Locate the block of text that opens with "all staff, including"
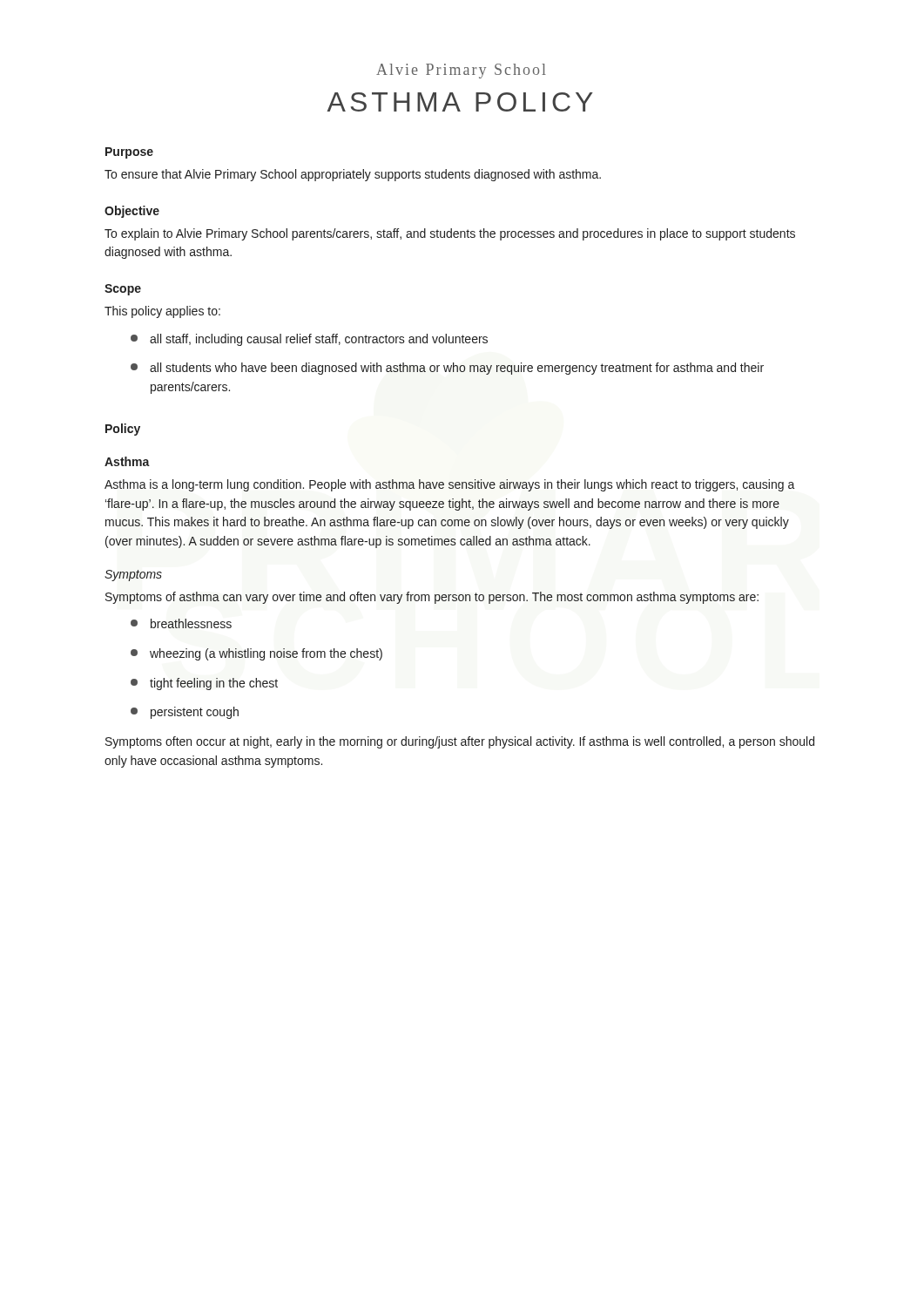This screenshot has height=1307, width=924. tap(309, 339)
